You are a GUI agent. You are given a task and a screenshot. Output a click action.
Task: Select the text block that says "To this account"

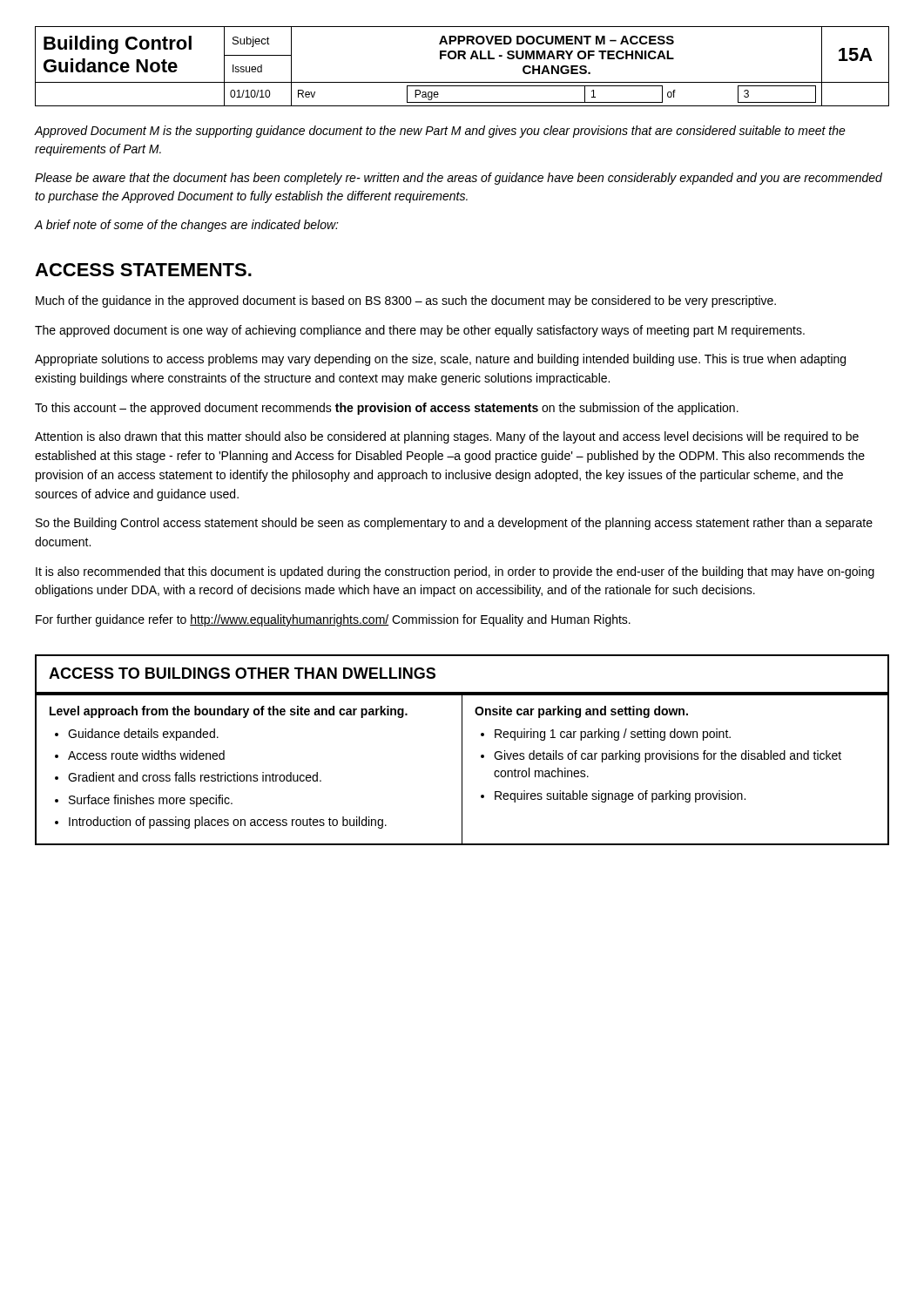387,408
